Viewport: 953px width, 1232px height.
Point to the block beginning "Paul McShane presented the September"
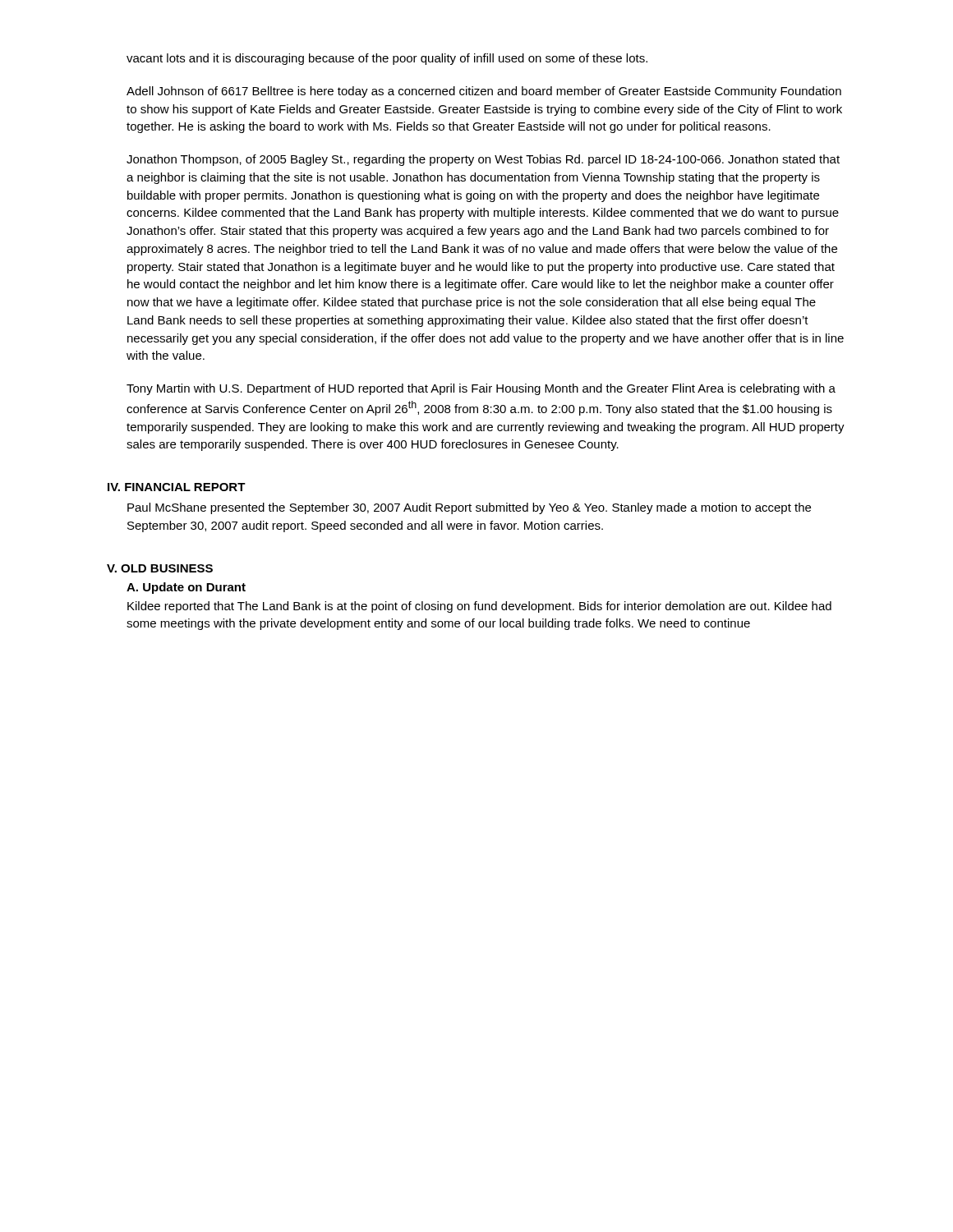coord(469,516)
